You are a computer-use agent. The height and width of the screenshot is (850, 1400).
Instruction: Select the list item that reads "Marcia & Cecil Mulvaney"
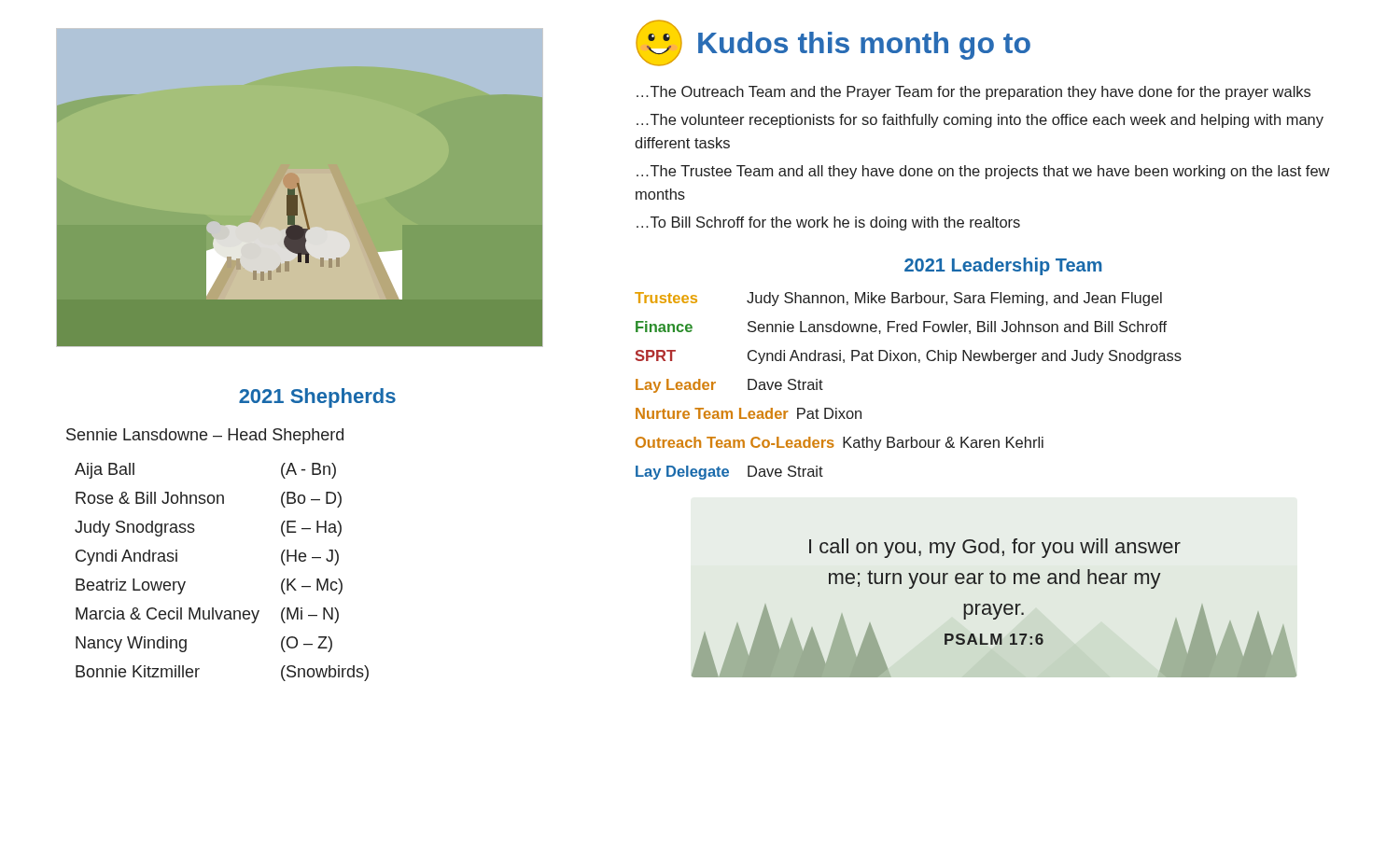coord(207,614)
